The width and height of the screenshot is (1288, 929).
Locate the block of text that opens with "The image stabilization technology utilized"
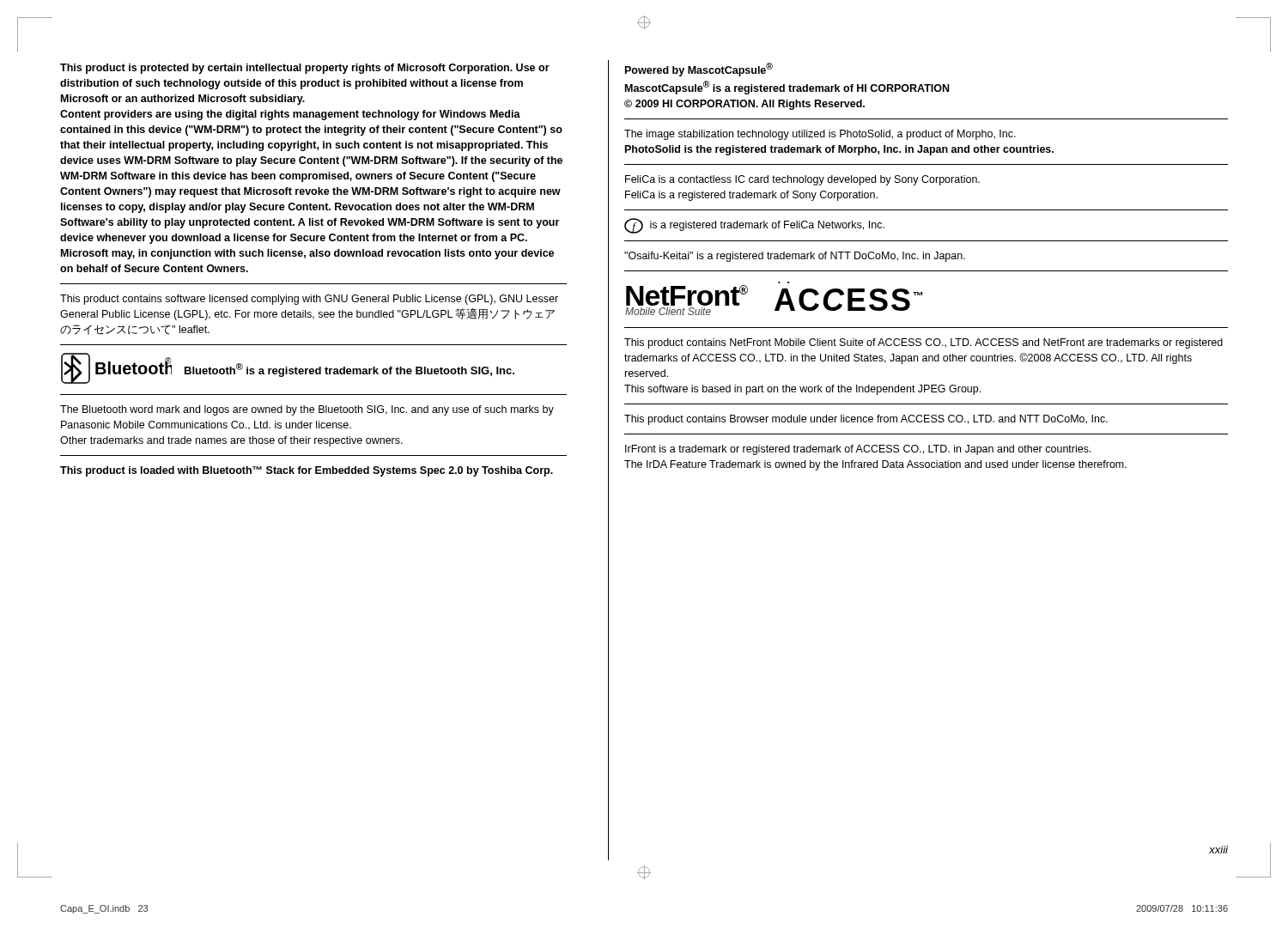(839, 142)
